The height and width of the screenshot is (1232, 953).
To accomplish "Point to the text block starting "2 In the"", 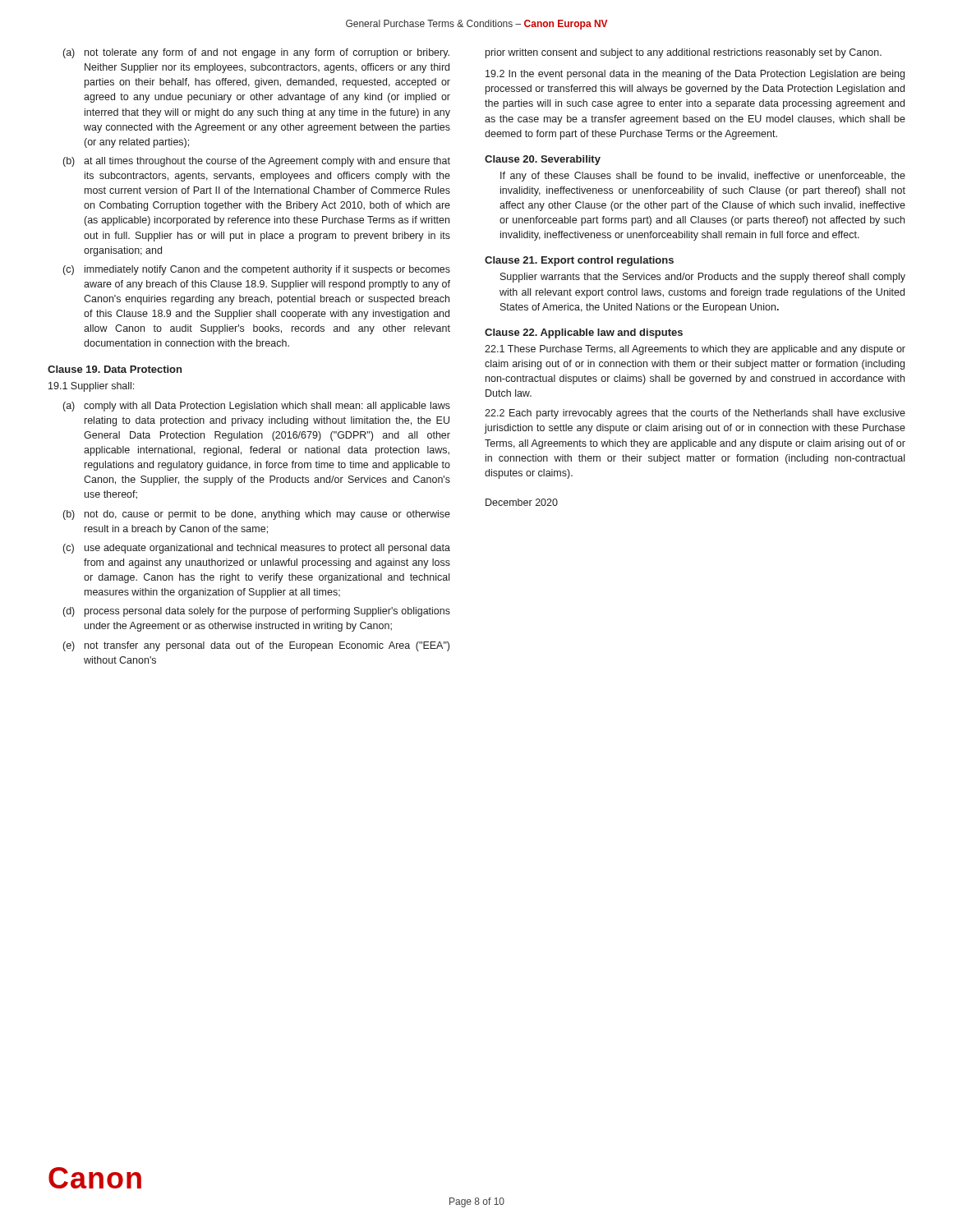I will (695, 104).
